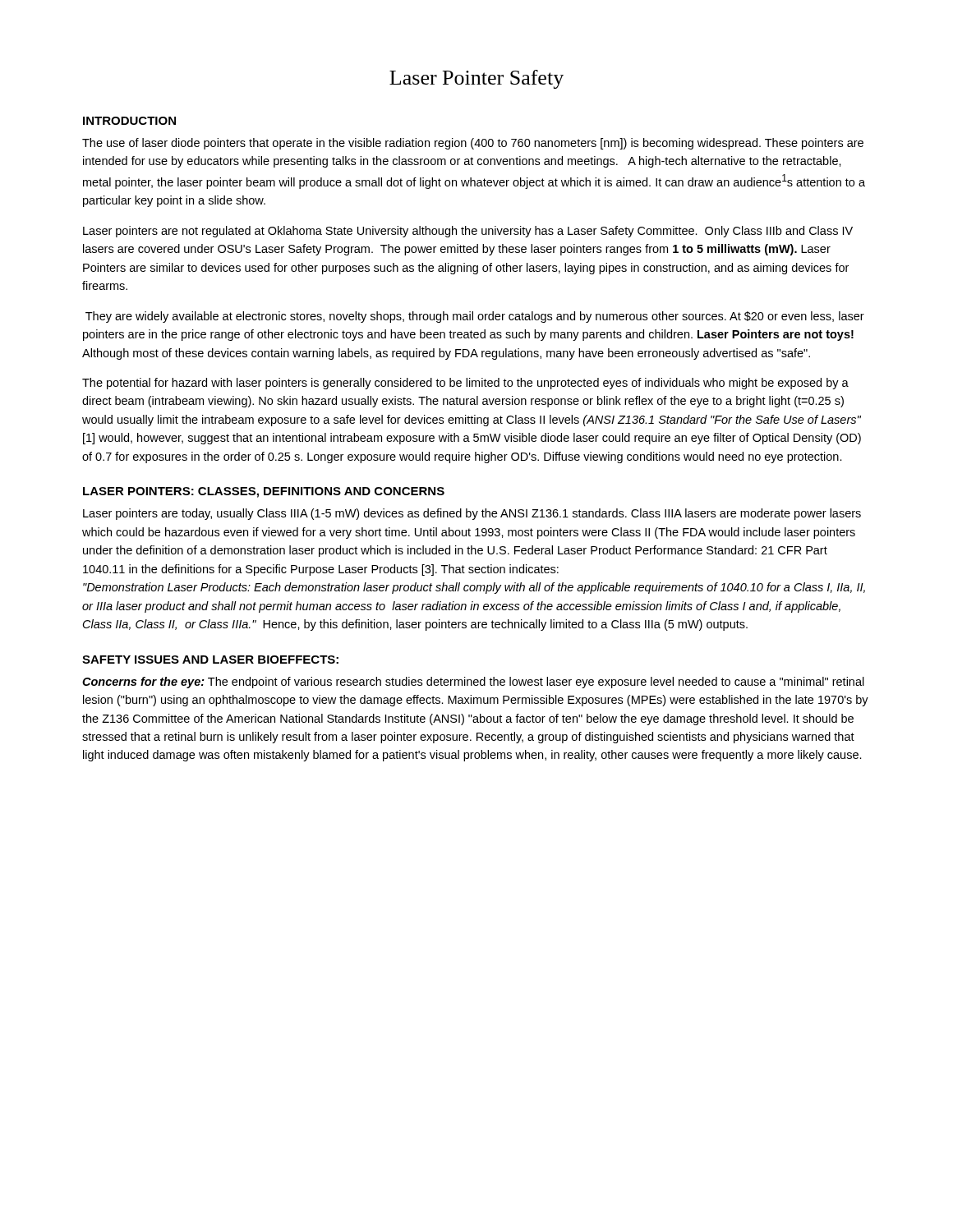The height and width of the screenshot is (1232, 953).
Task: Find the text block with the text "Laser pointers are not regulated at"
Action: [467, 258]
